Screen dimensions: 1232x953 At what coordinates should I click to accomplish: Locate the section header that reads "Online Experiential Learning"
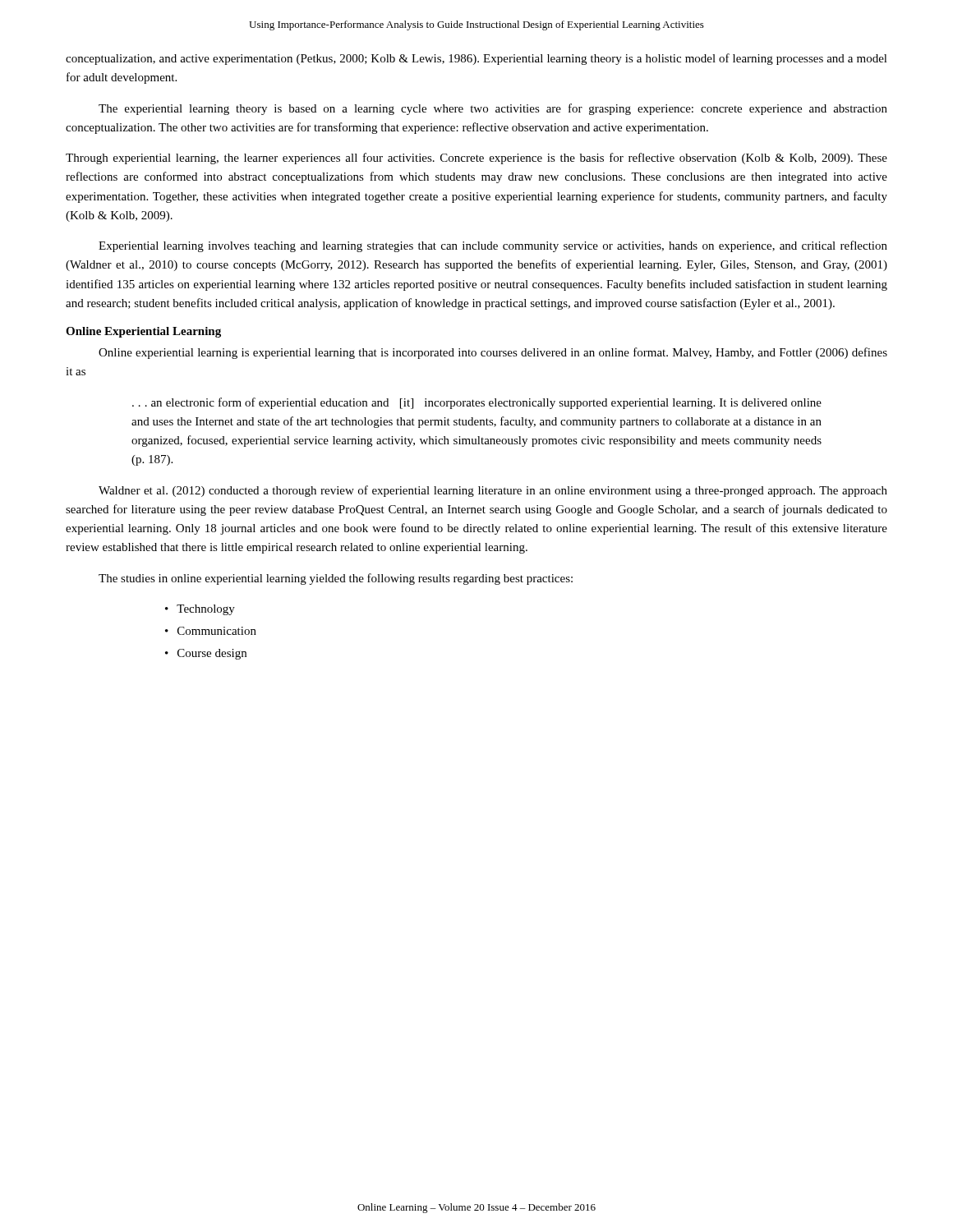pyautogui.click(x=143, y=331)
